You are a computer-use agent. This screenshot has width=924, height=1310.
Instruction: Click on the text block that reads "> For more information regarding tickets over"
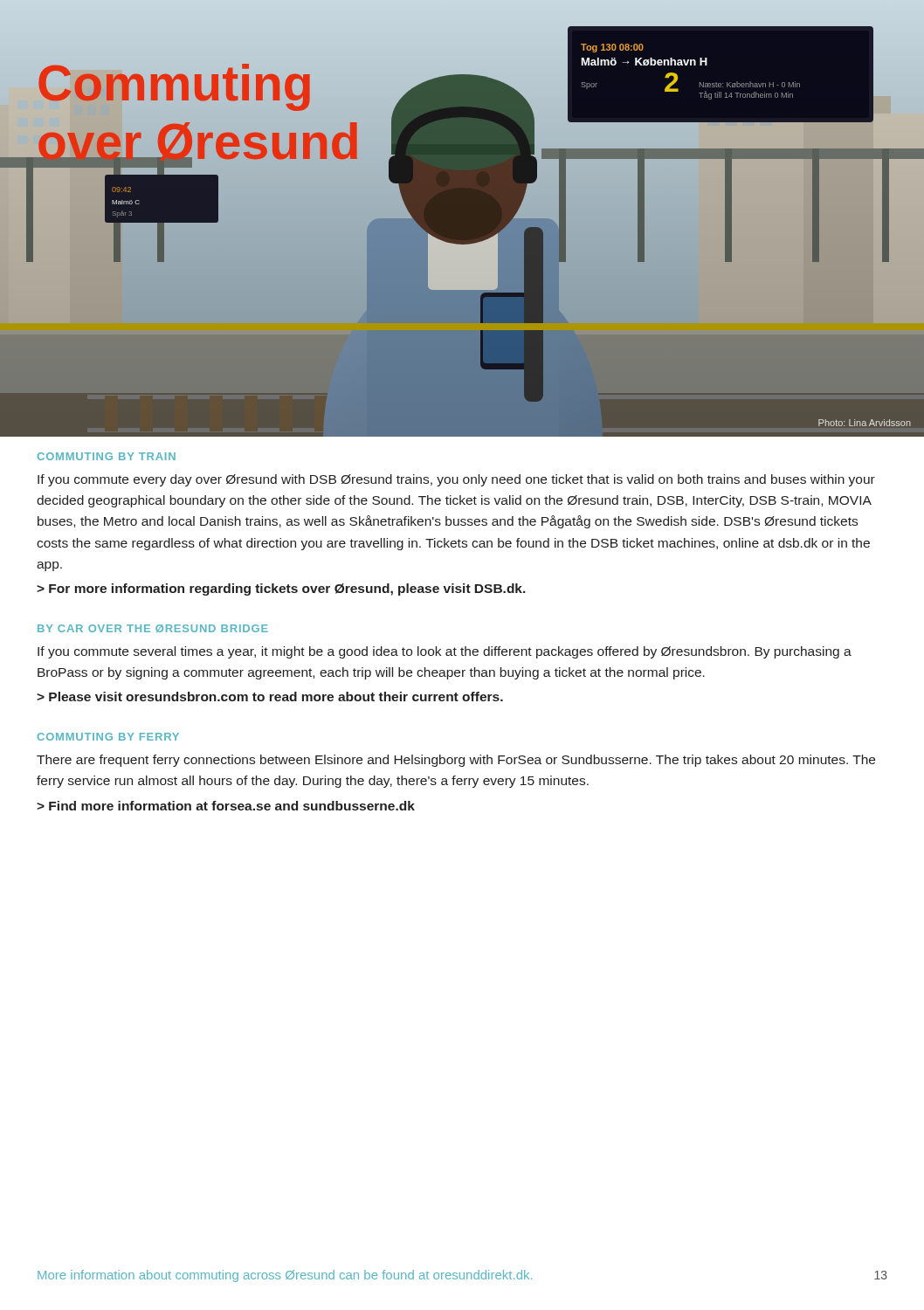[281, 588]
